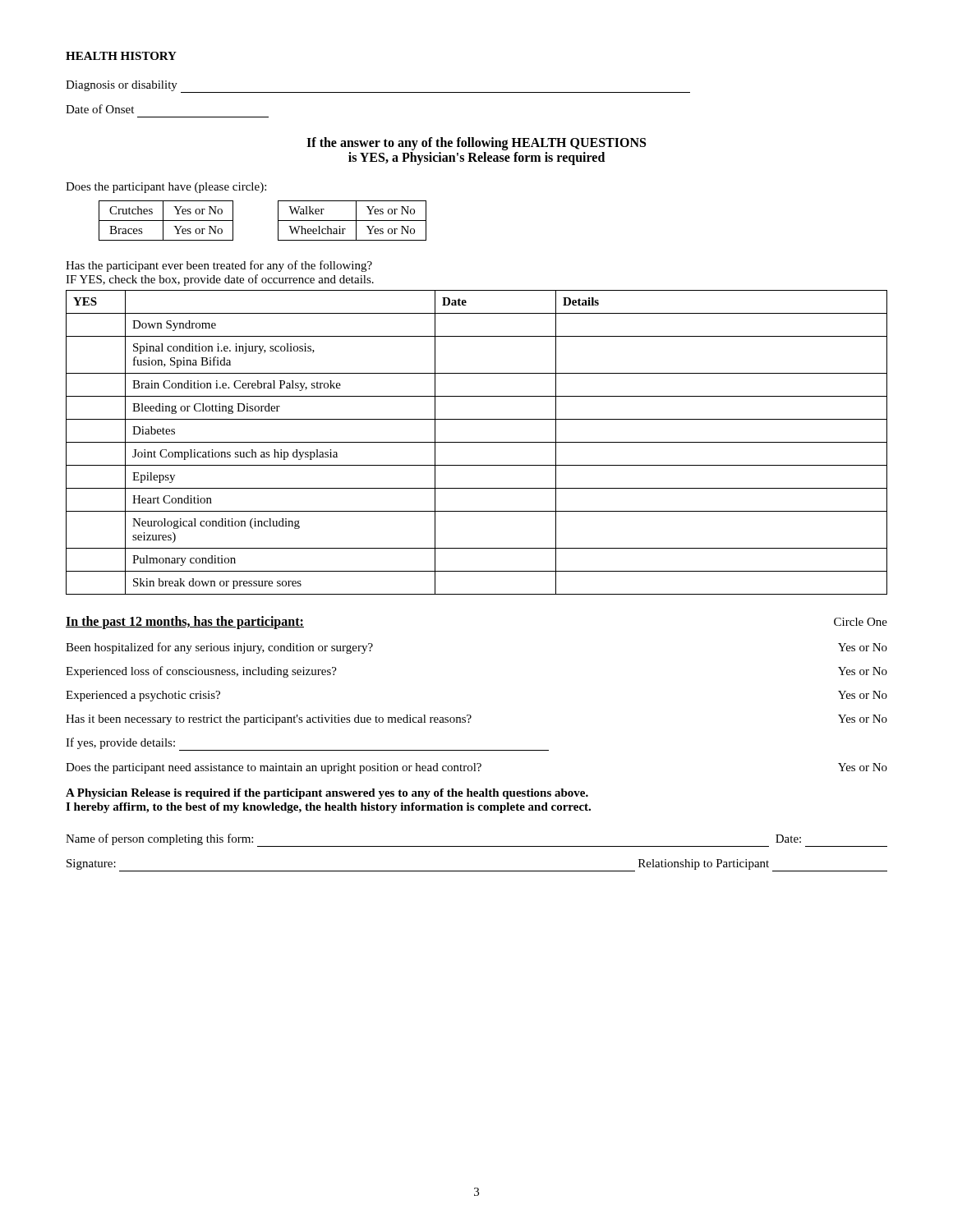This screenshot has height=1232, width=953.
Task: Click on the passage starting "If the answer to any of the"
Action: point(476,150)
